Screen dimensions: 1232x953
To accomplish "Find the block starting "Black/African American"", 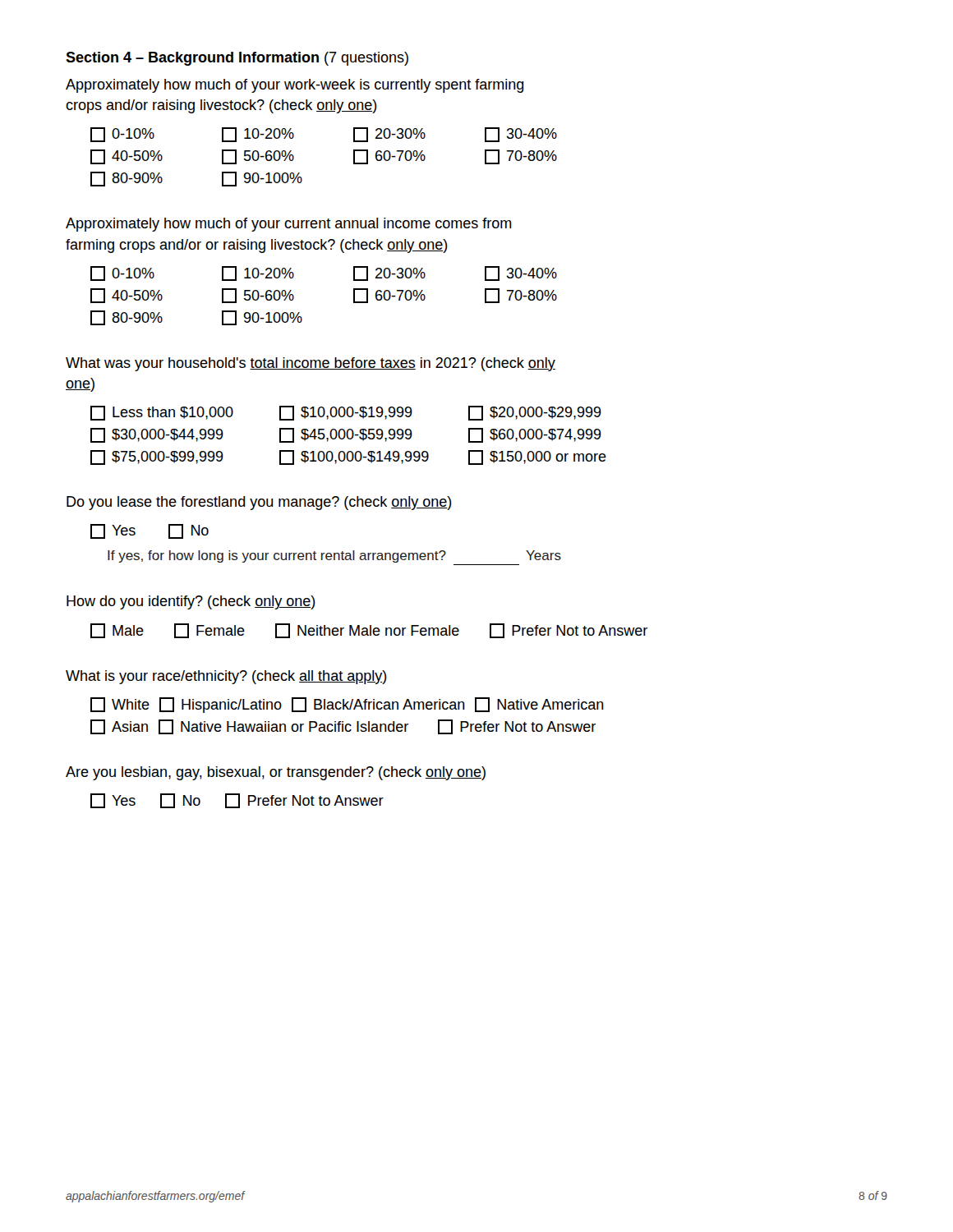I will pyautogui.click(x=378, y=704).
